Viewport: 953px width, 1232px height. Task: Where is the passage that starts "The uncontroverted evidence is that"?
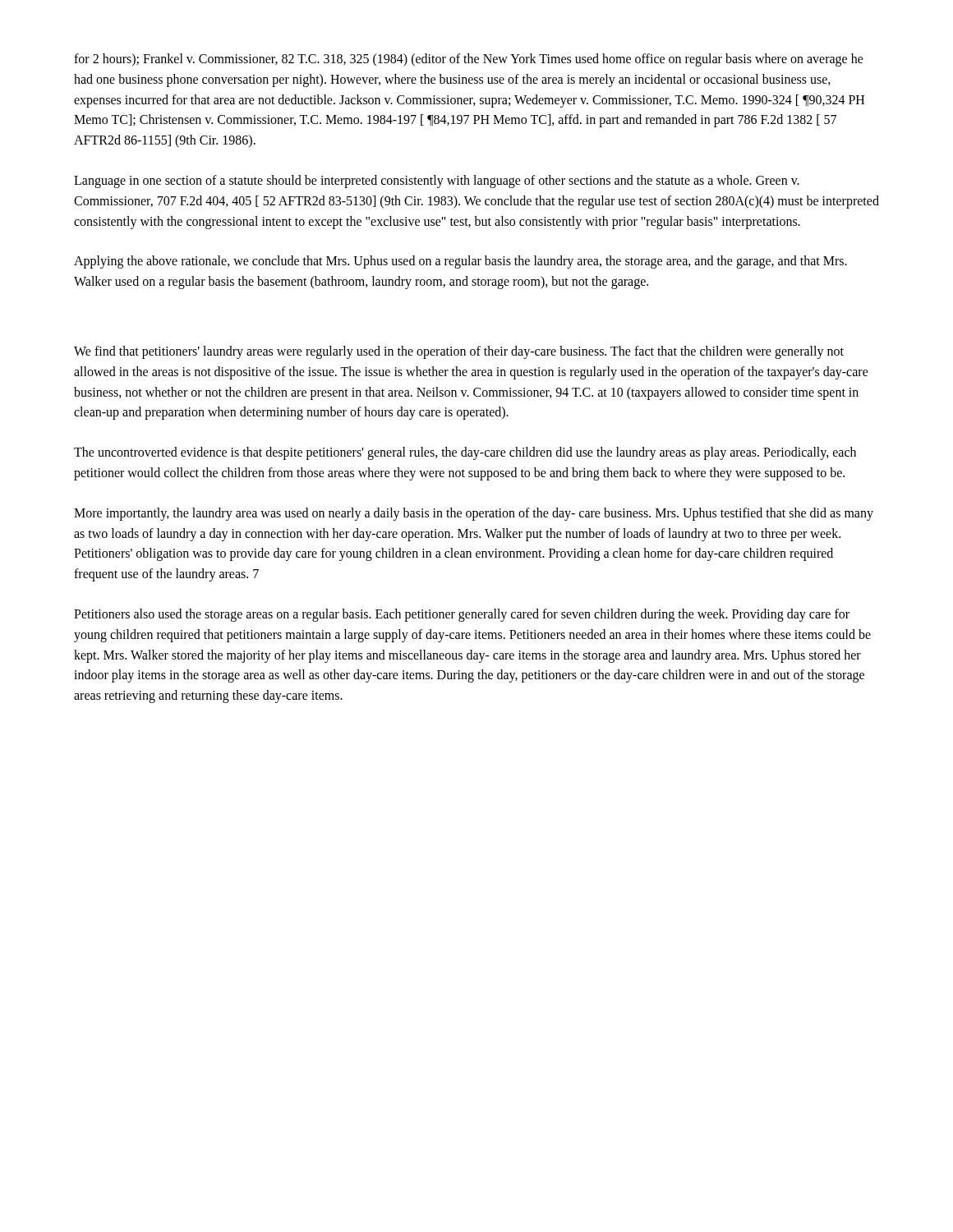(x=465, y=462)
